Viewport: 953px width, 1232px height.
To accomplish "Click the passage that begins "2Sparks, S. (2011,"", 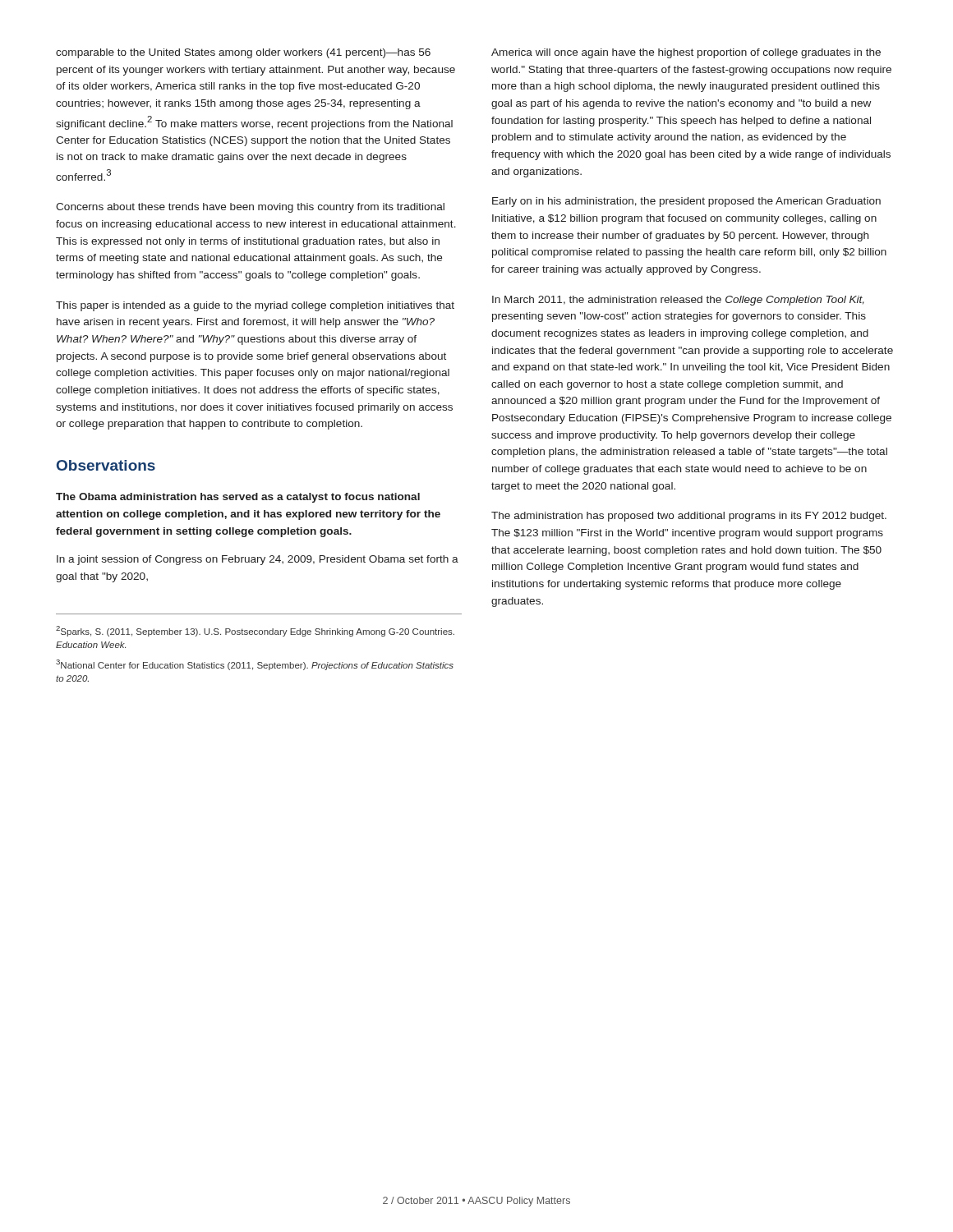I will tap(255, 636).
